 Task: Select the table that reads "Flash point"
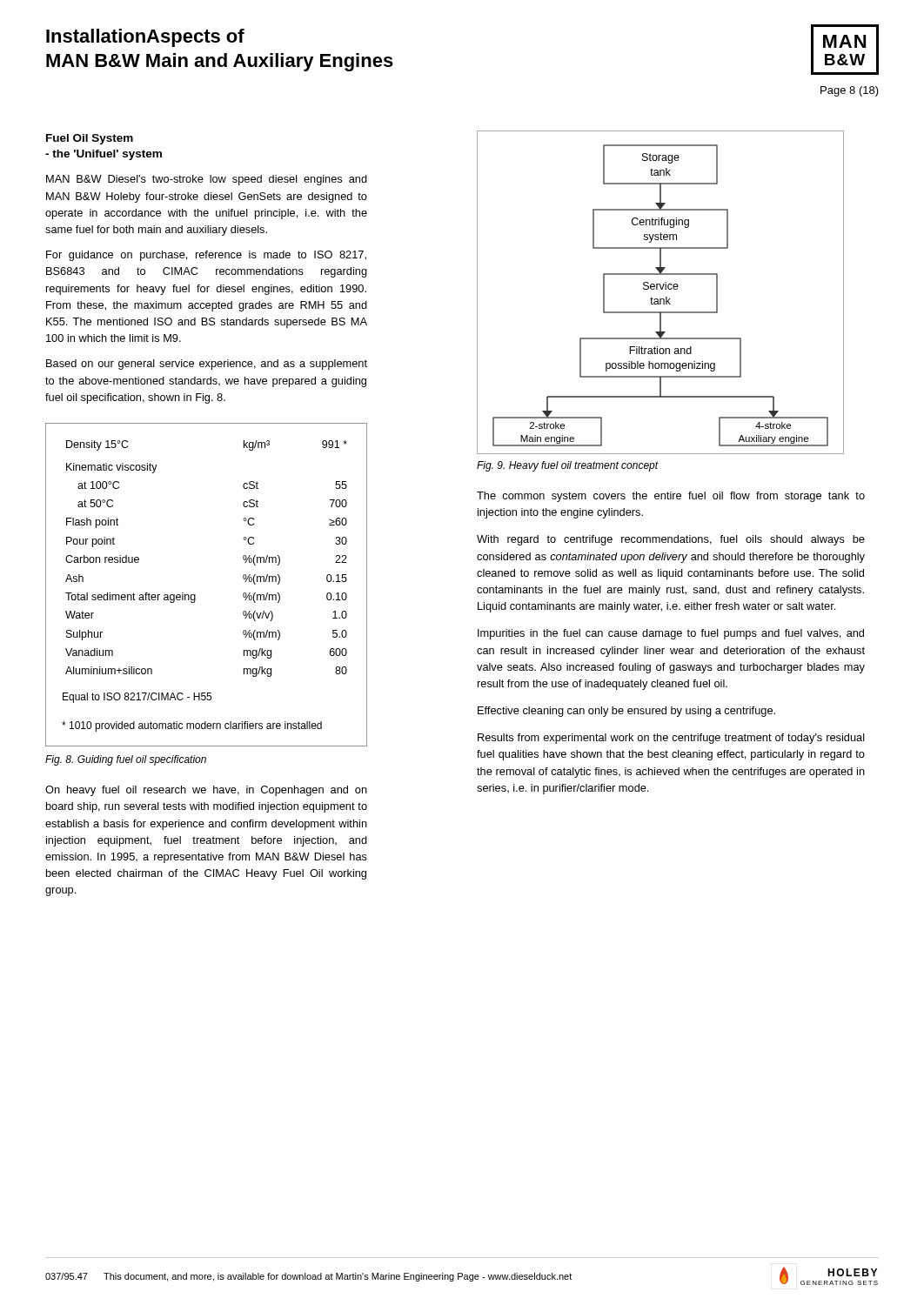point(206,585)
